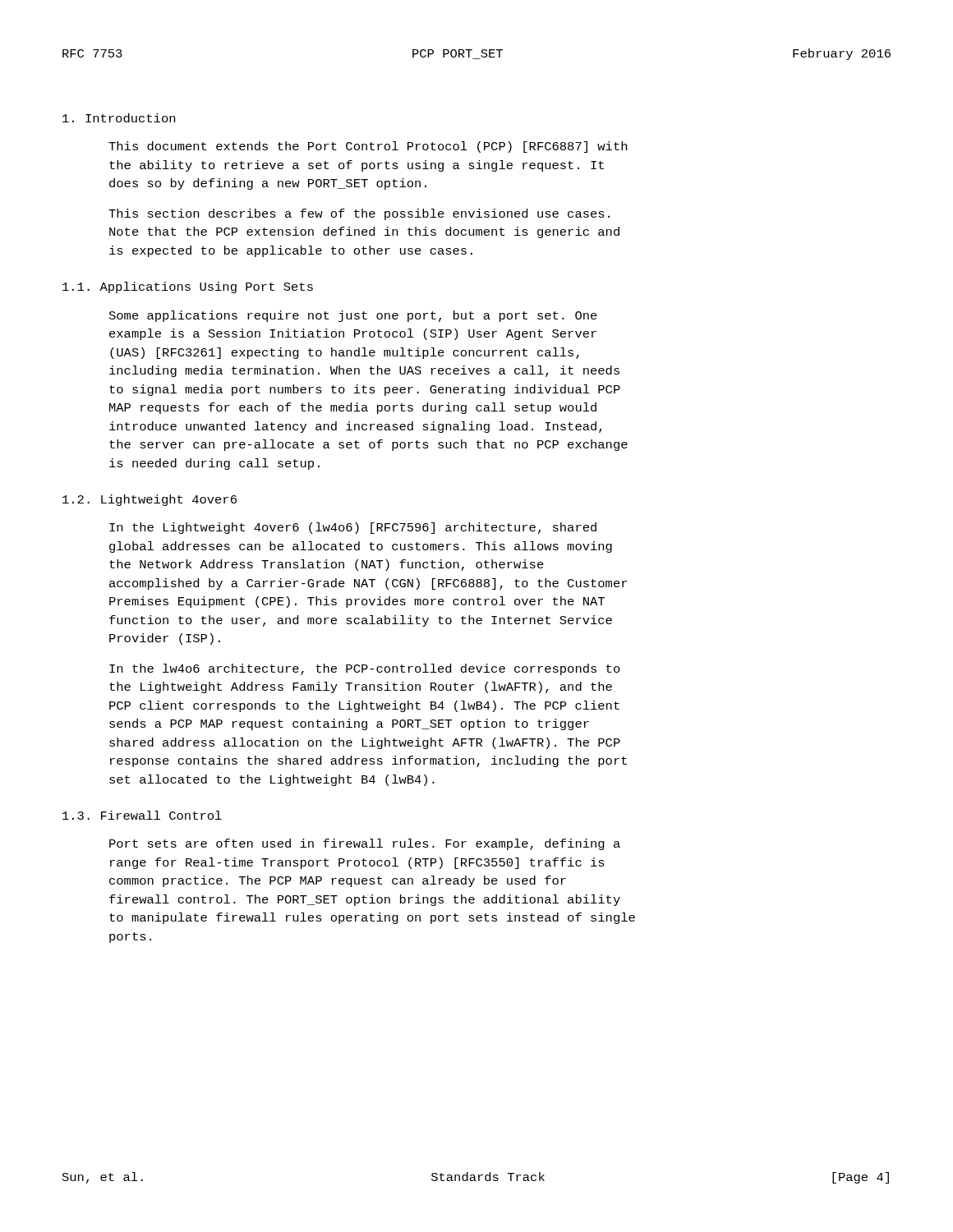Locate the text block that says "Port sets are often used in firewall"
Screen dimensions: 1232x953
click(500, 891)
